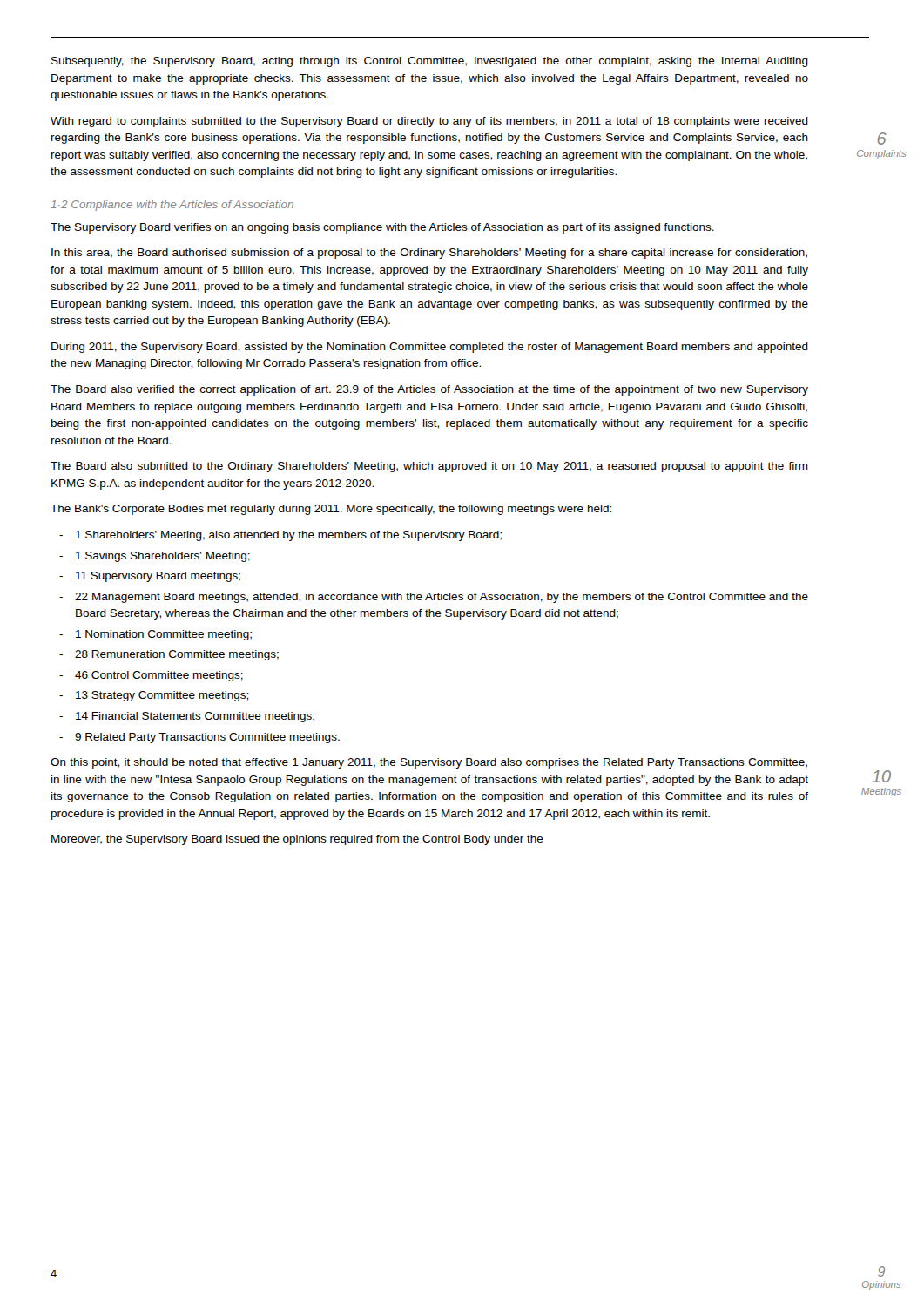
Task: Find the text block containing "Moreover, the Supervisory Board issued the"
Action: (x=297, y=839)
